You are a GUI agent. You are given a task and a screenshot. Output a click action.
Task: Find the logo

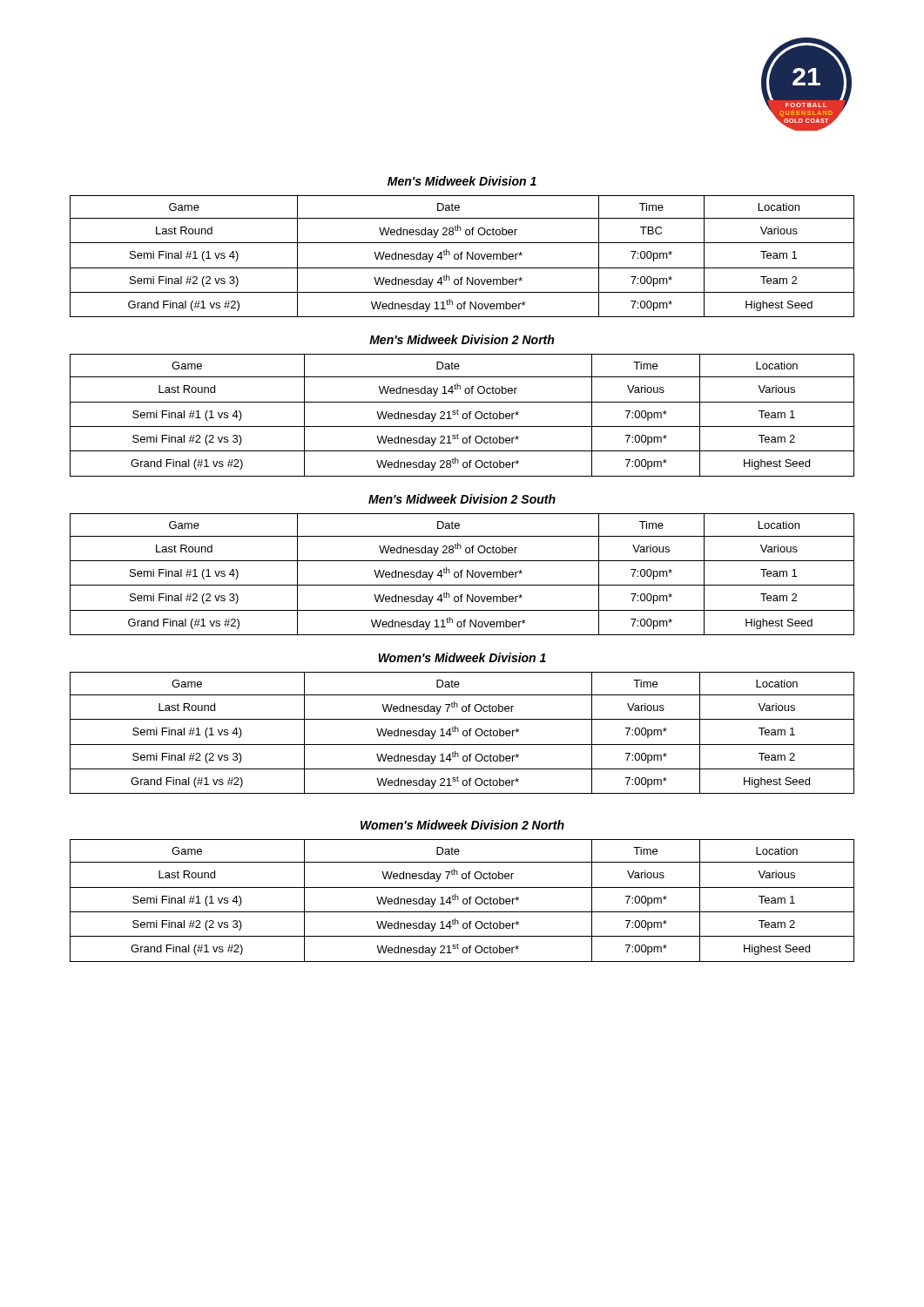(806, 83)
